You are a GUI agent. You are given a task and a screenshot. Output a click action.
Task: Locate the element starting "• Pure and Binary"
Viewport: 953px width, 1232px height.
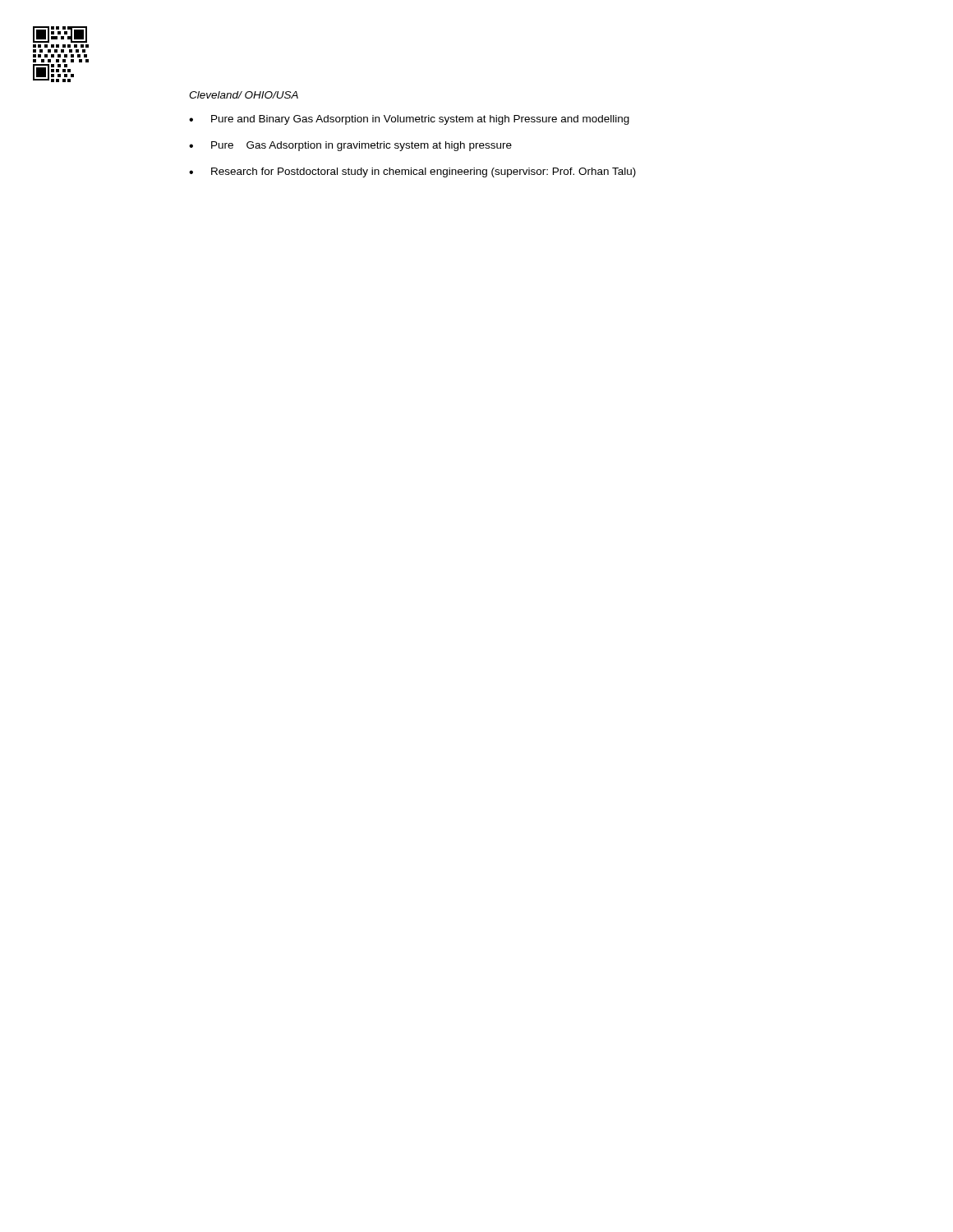(x=489, y=120)
